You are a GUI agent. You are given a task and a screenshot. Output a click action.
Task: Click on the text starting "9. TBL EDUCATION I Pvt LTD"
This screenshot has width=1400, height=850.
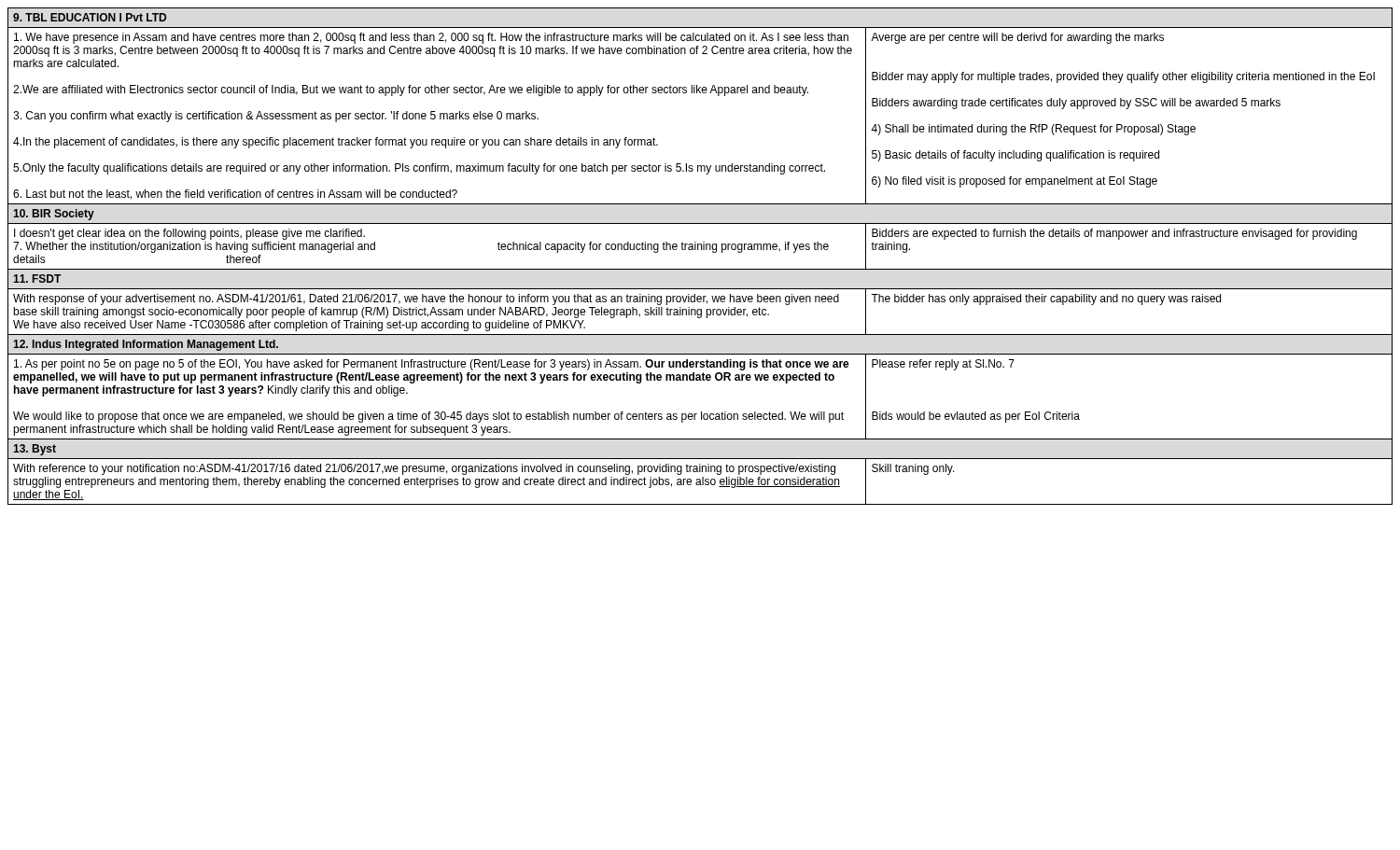point(90,18)
